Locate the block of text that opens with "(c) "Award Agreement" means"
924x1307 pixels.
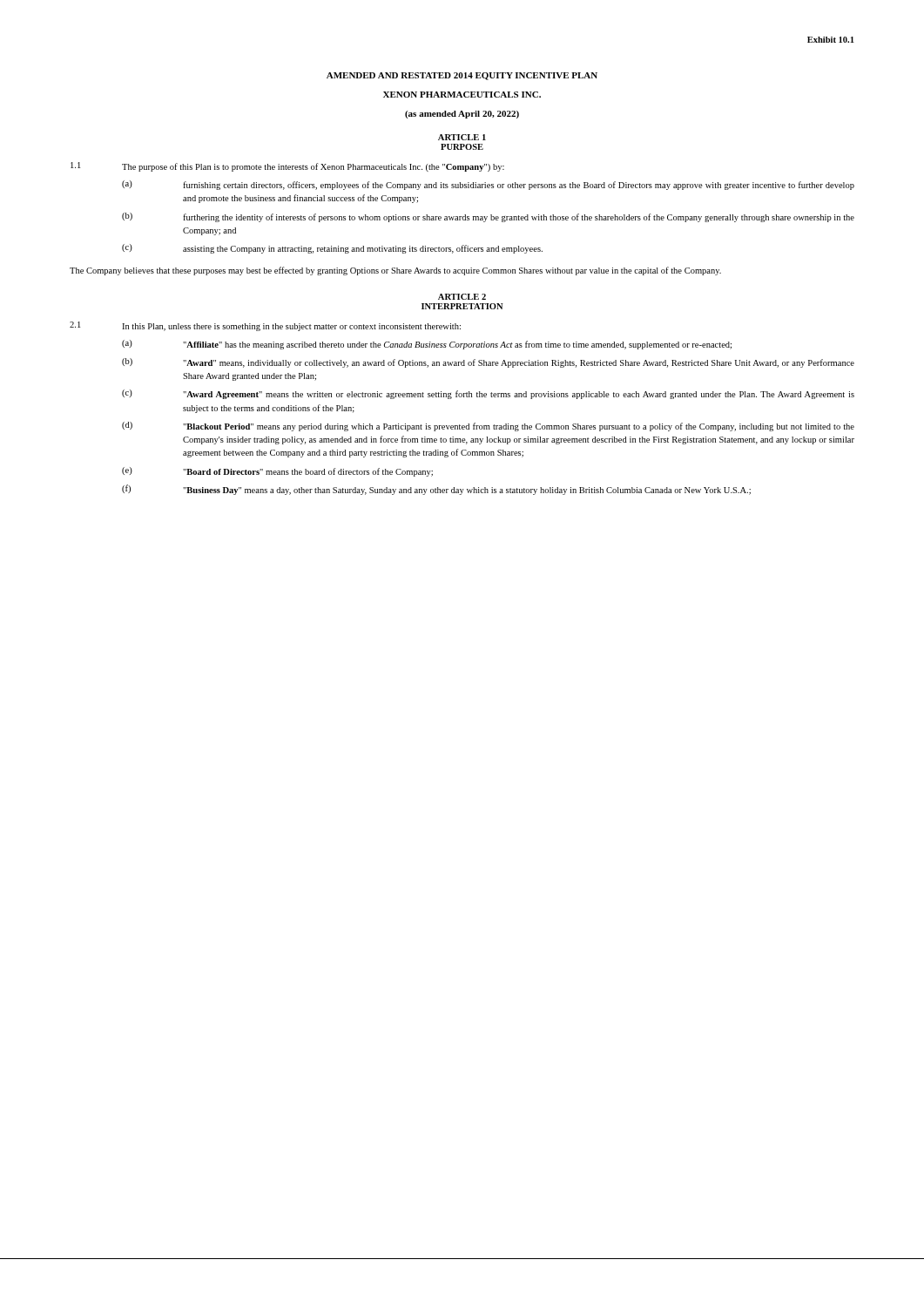coord(462,401)
